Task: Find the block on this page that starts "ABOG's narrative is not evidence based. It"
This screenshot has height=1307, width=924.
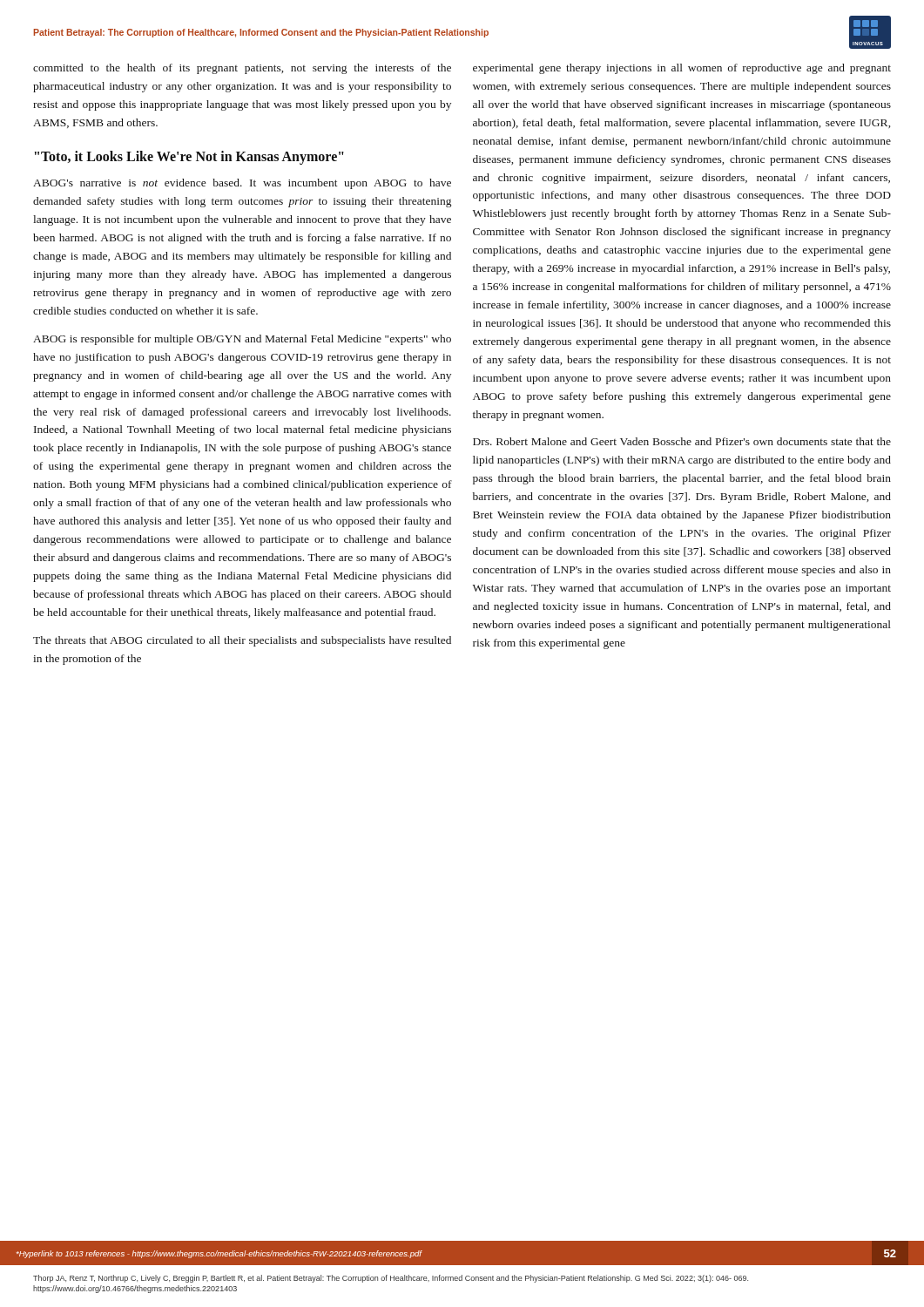Action: click(x=242, y=421)
